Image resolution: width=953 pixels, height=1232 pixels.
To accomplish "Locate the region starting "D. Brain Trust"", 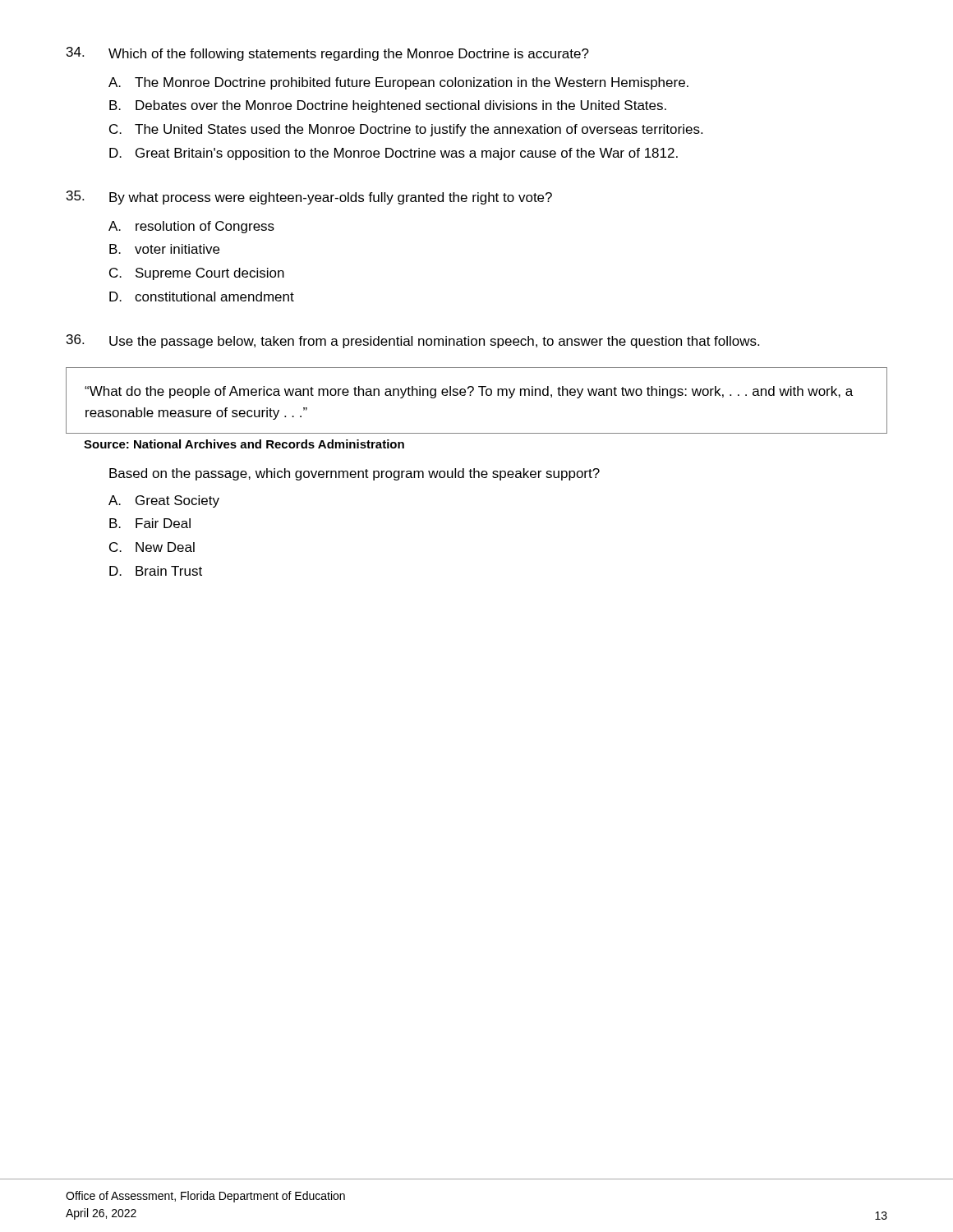I will [156, 571].
